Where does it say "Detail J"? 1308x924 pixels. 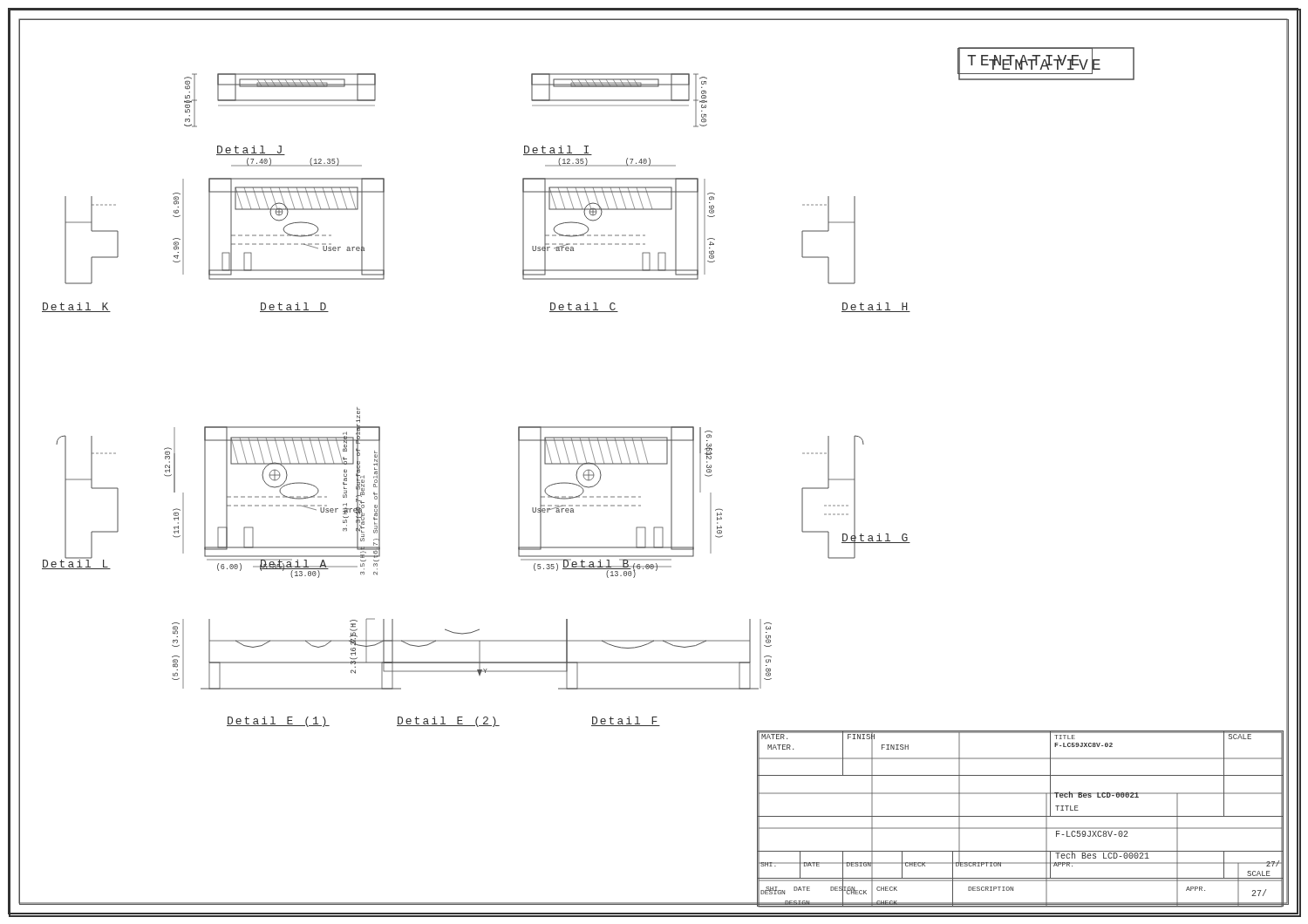click(x=250, y=150)
